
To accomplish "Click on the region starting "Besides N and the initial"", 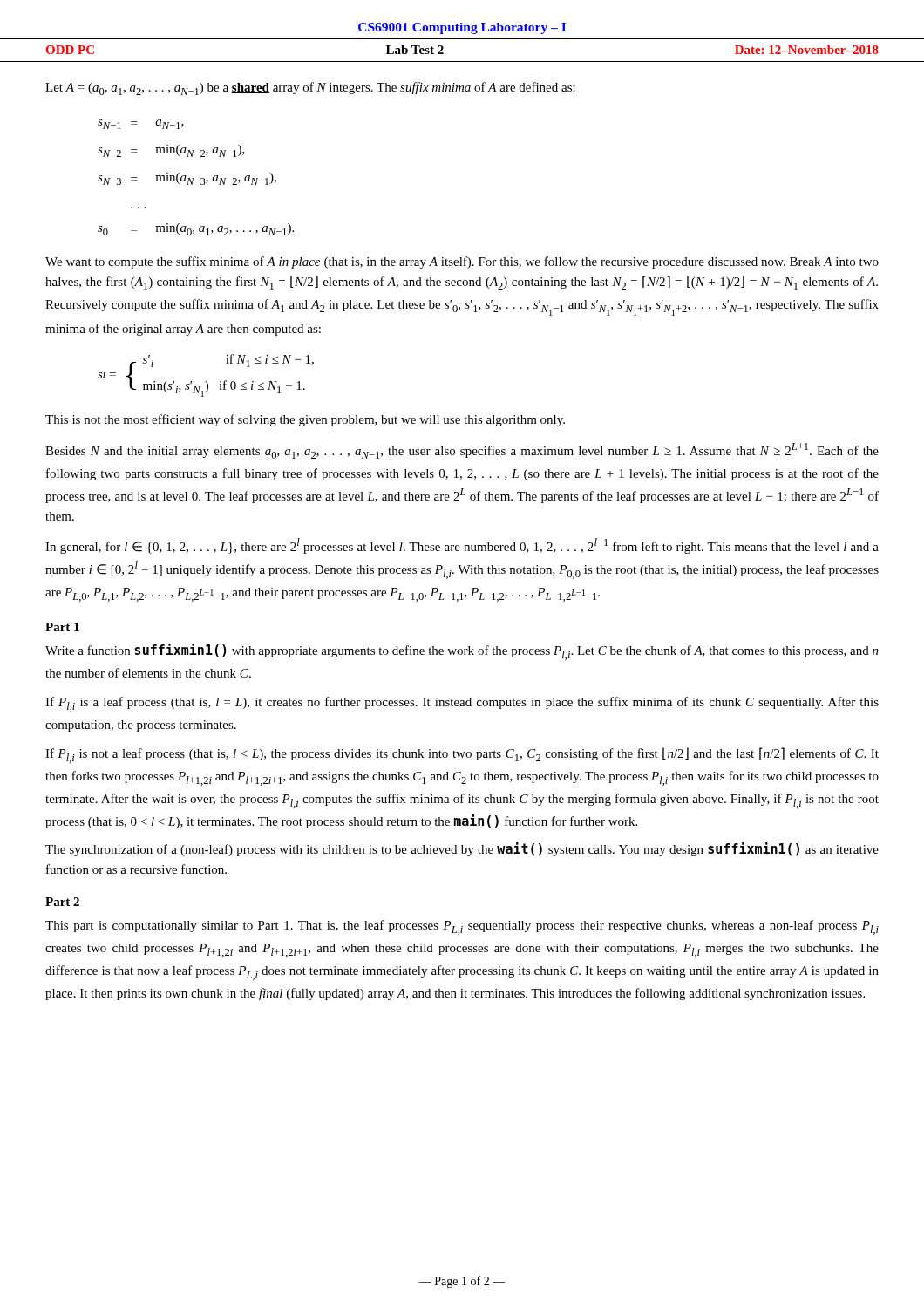I will click(462, 482).
